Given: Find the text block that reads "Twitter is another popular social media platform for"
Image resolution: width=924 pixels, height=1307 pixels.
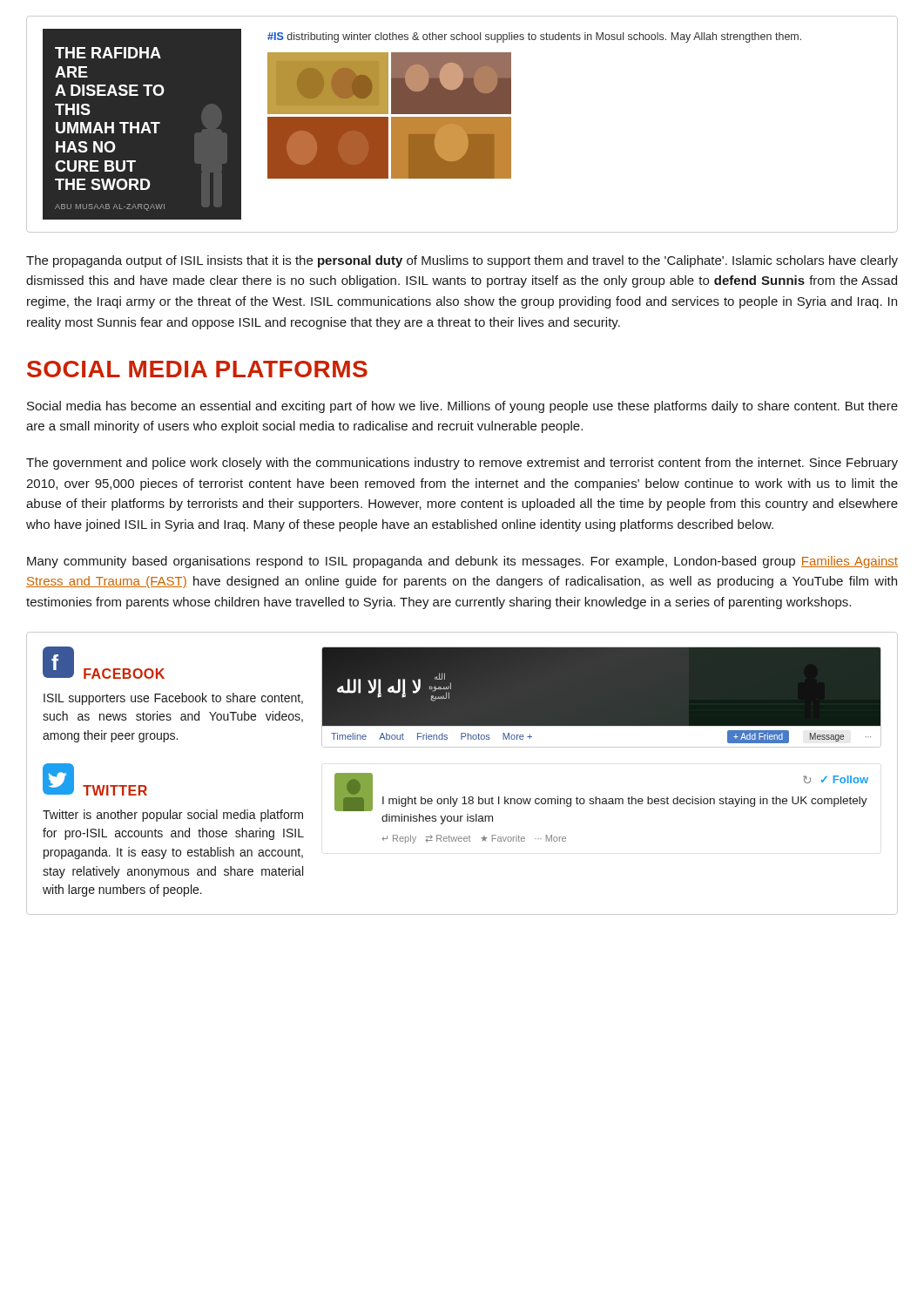Looking at the screenshot, I should click(x=173, y=852).
